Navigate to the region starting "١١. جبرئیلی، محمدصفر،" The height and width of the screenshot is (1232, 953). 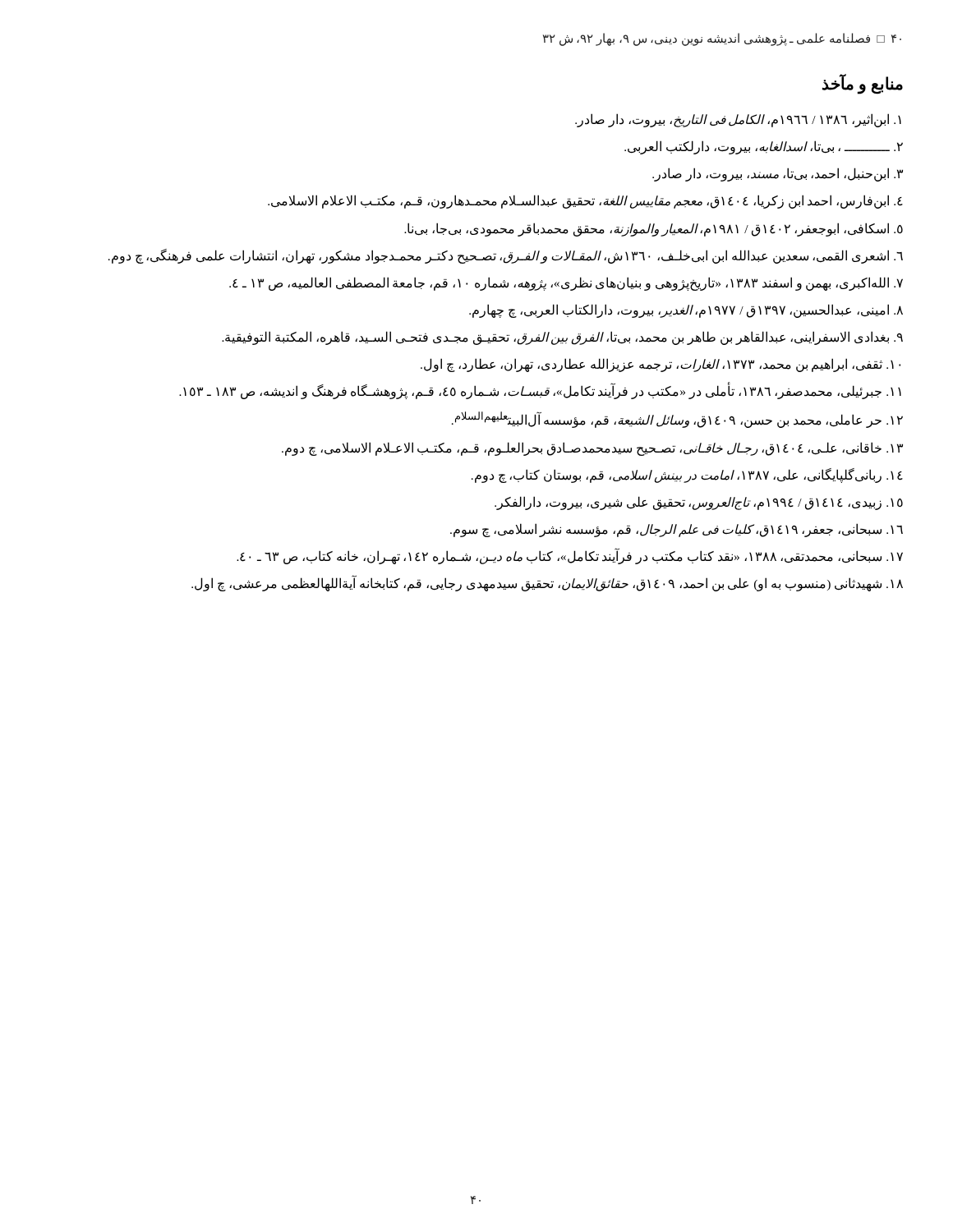541,392
